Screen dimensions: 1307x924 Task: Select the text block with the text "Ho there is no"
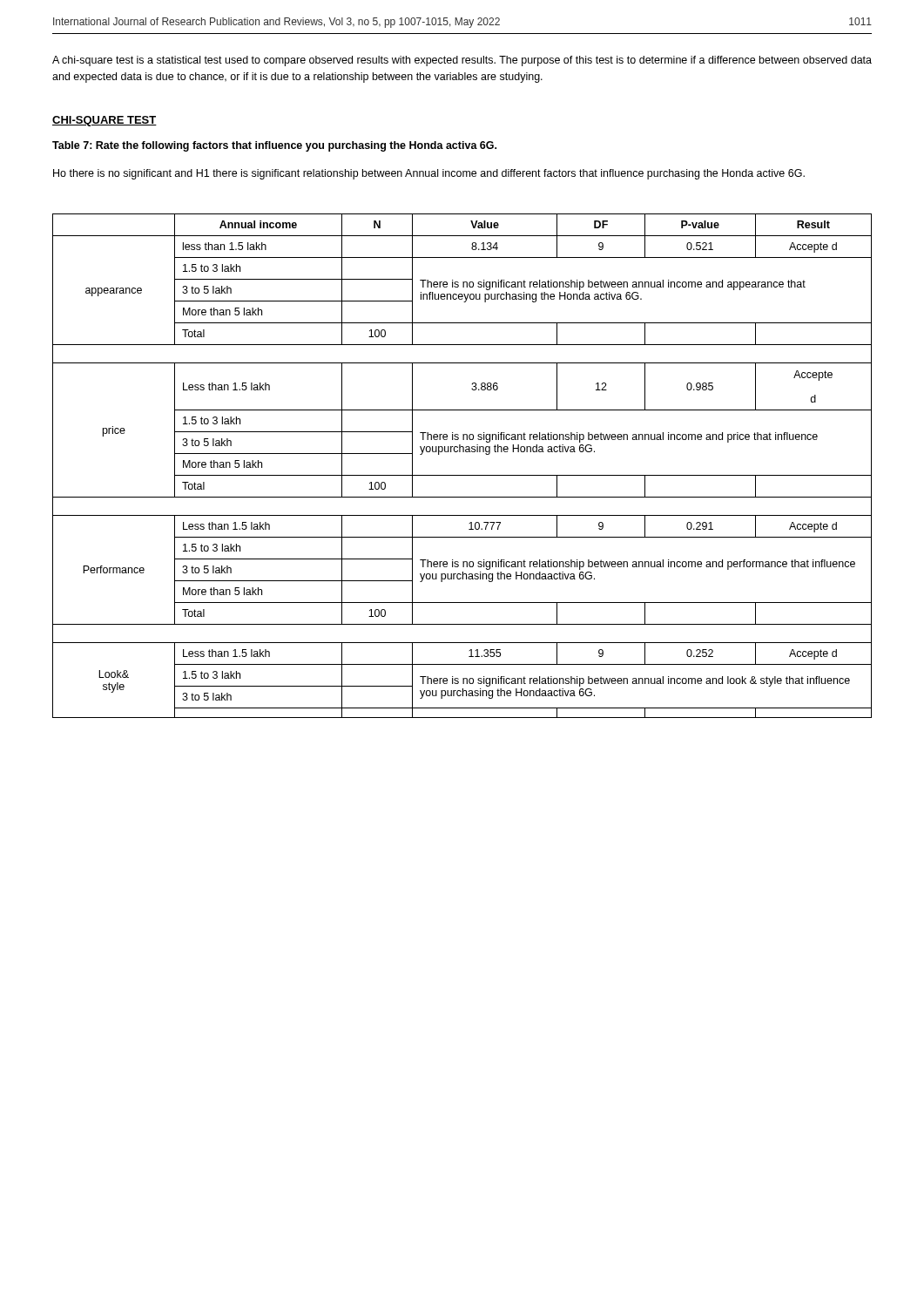click(429, 173)
